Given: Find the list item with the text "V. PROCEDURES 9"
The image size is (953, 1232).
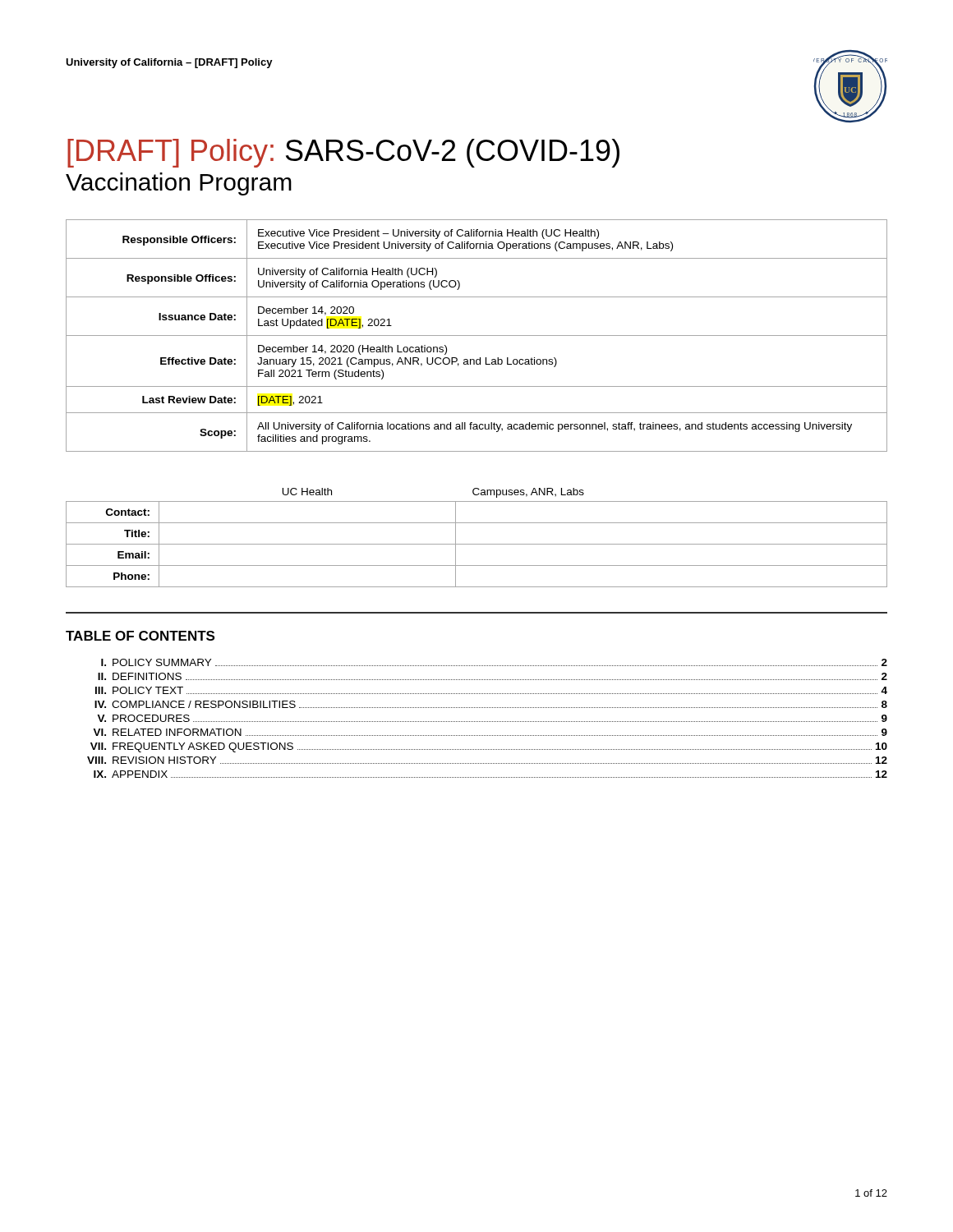Looking at the screenshot, I should click(476, 718).
